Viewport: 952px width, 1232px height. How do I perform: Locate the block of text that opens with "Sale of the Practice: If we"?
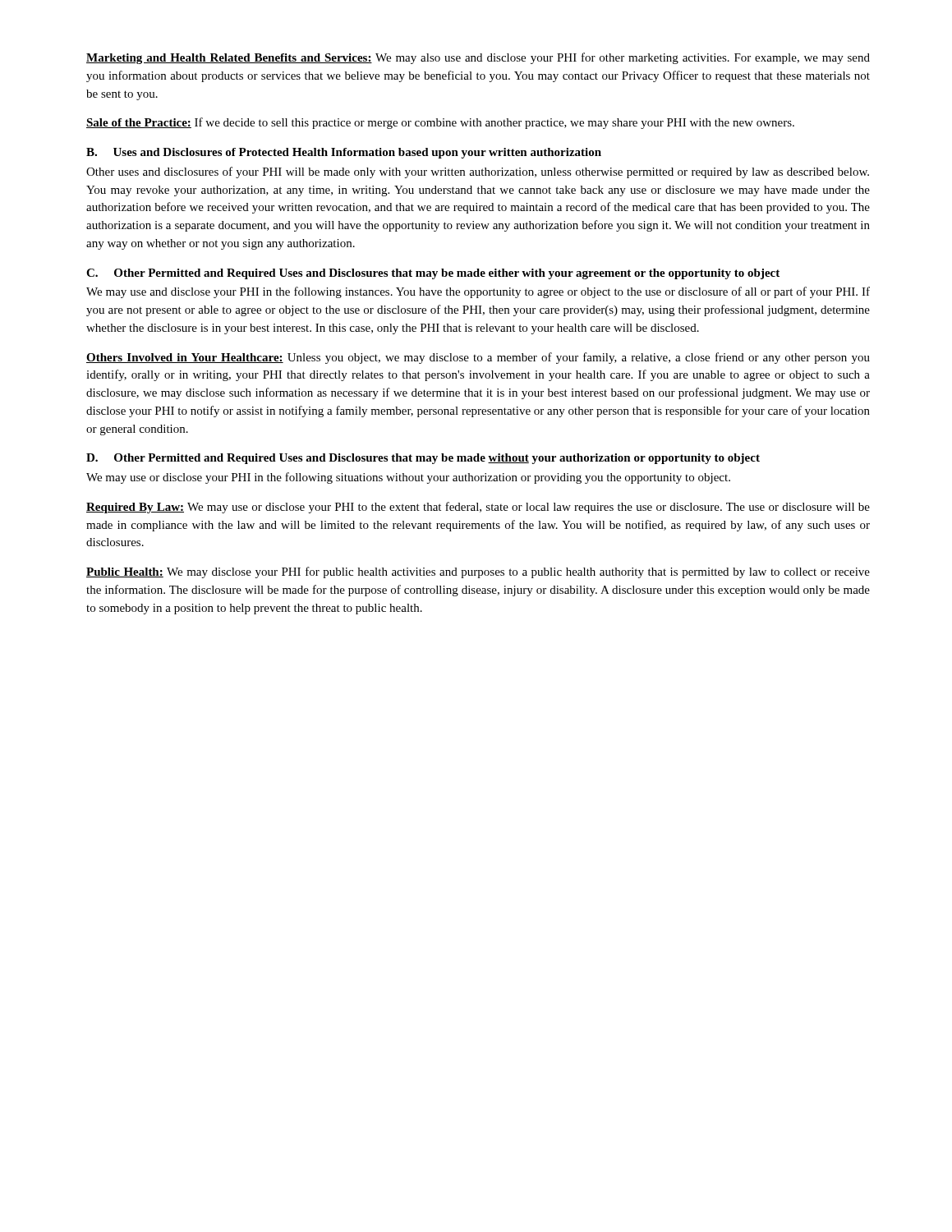point(478,123)
